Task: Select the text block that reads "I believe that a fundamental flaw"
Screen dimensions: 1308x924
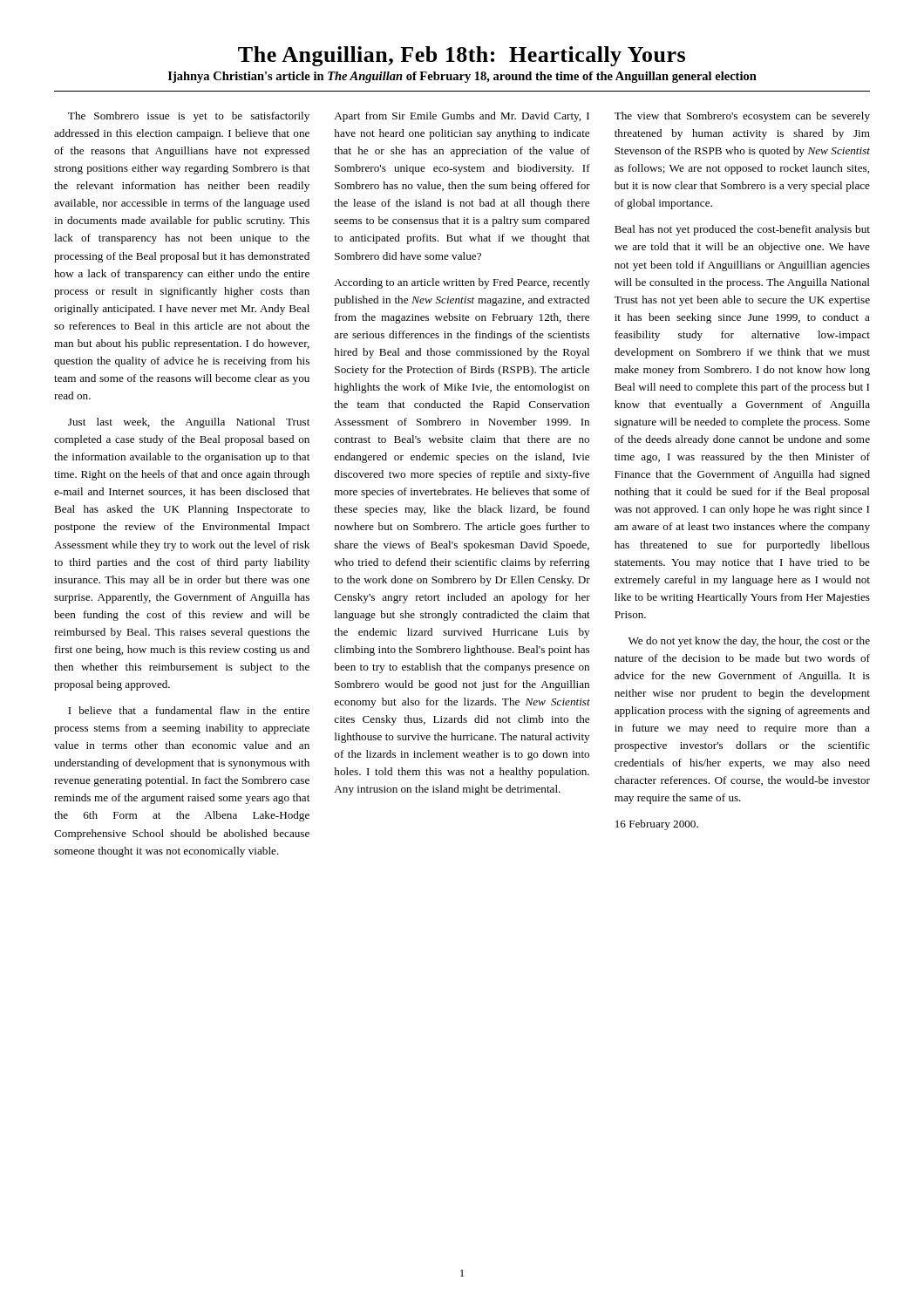Action: pos(182,781)
